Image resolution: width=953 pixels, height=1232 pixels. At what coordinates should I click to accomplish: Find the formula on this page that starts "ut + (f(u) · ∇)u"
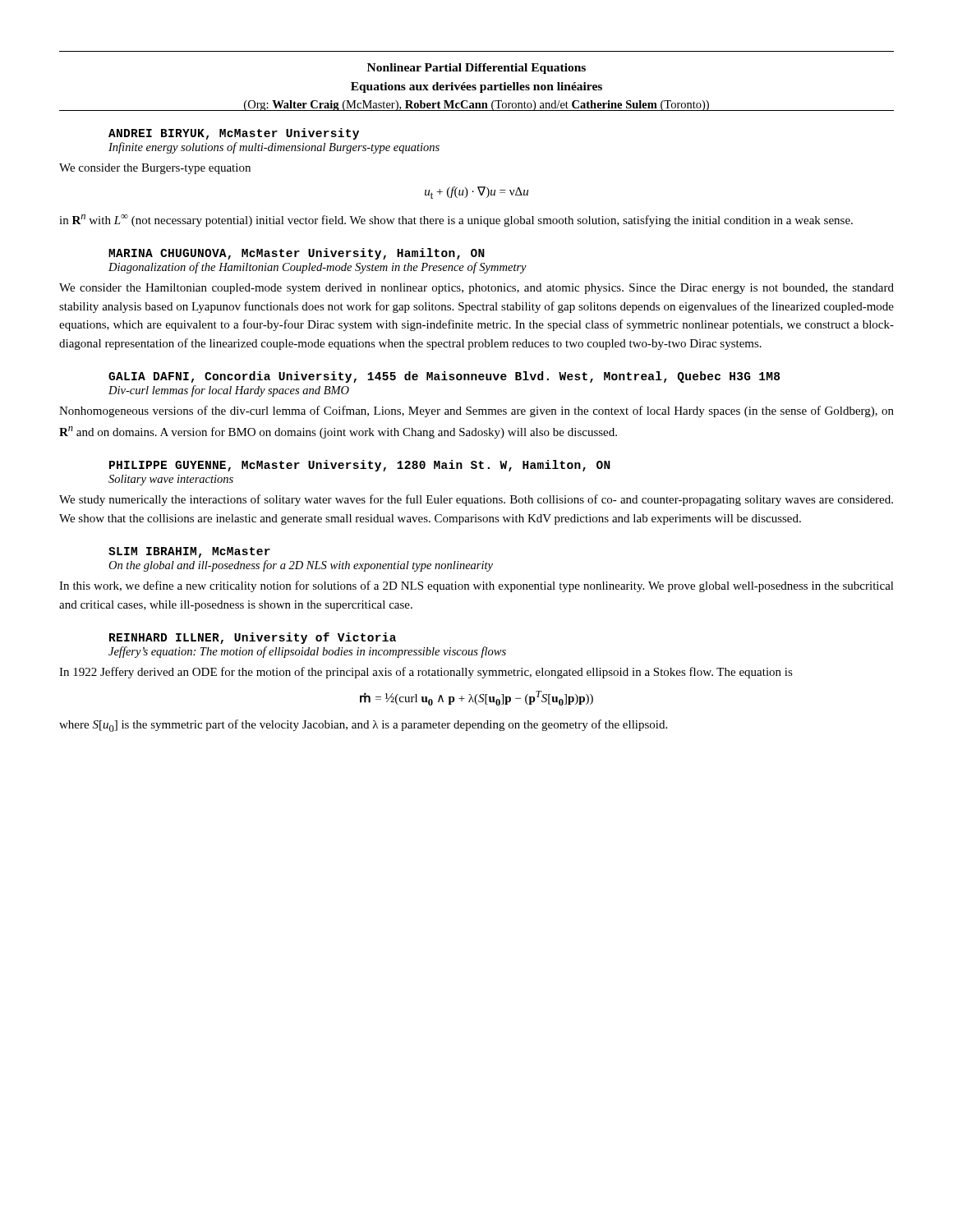(x=476, y=193)
